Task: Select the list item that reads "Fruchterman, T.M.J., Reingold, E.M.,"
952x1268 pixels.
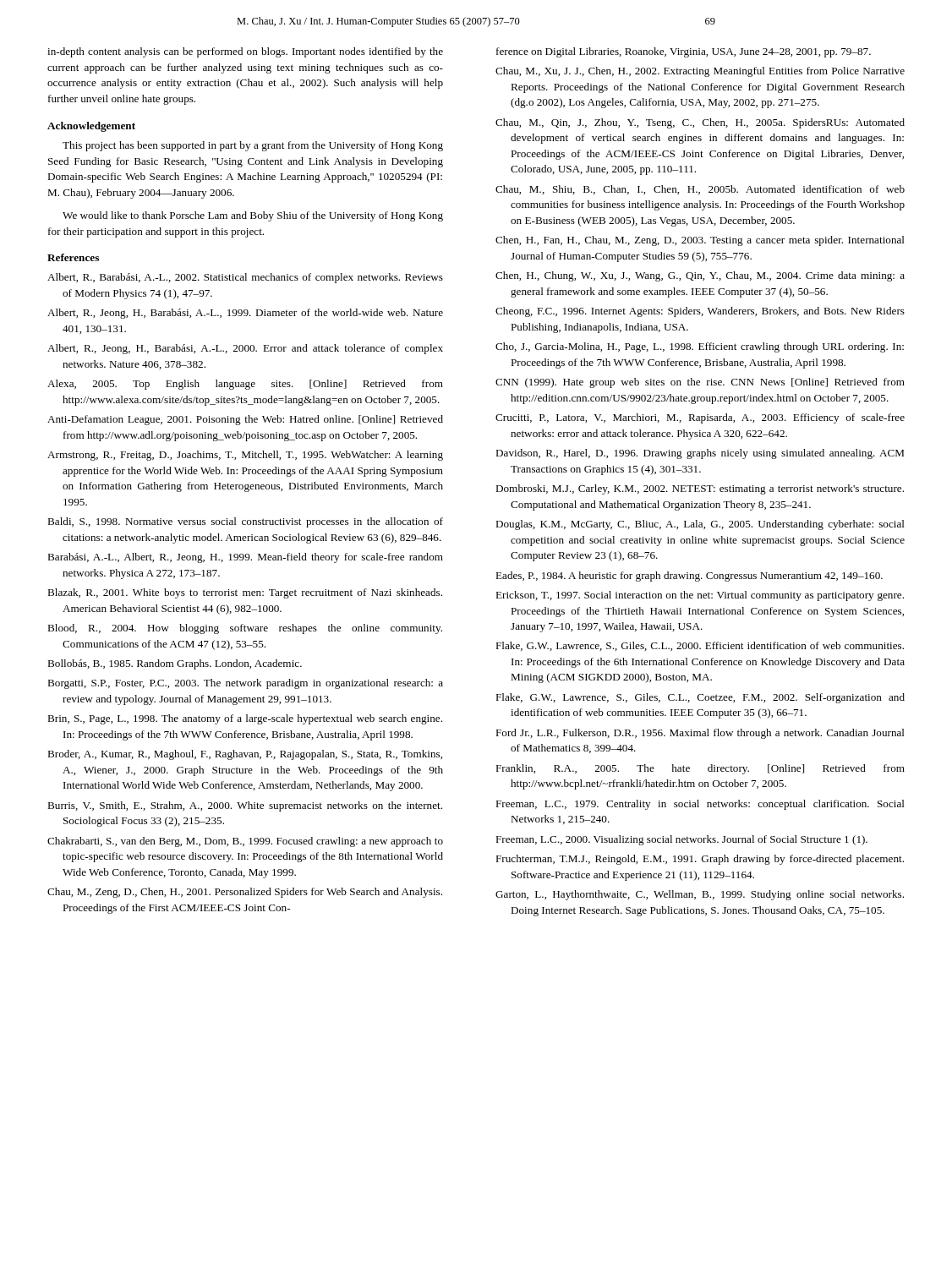Action: pos(700,866)
